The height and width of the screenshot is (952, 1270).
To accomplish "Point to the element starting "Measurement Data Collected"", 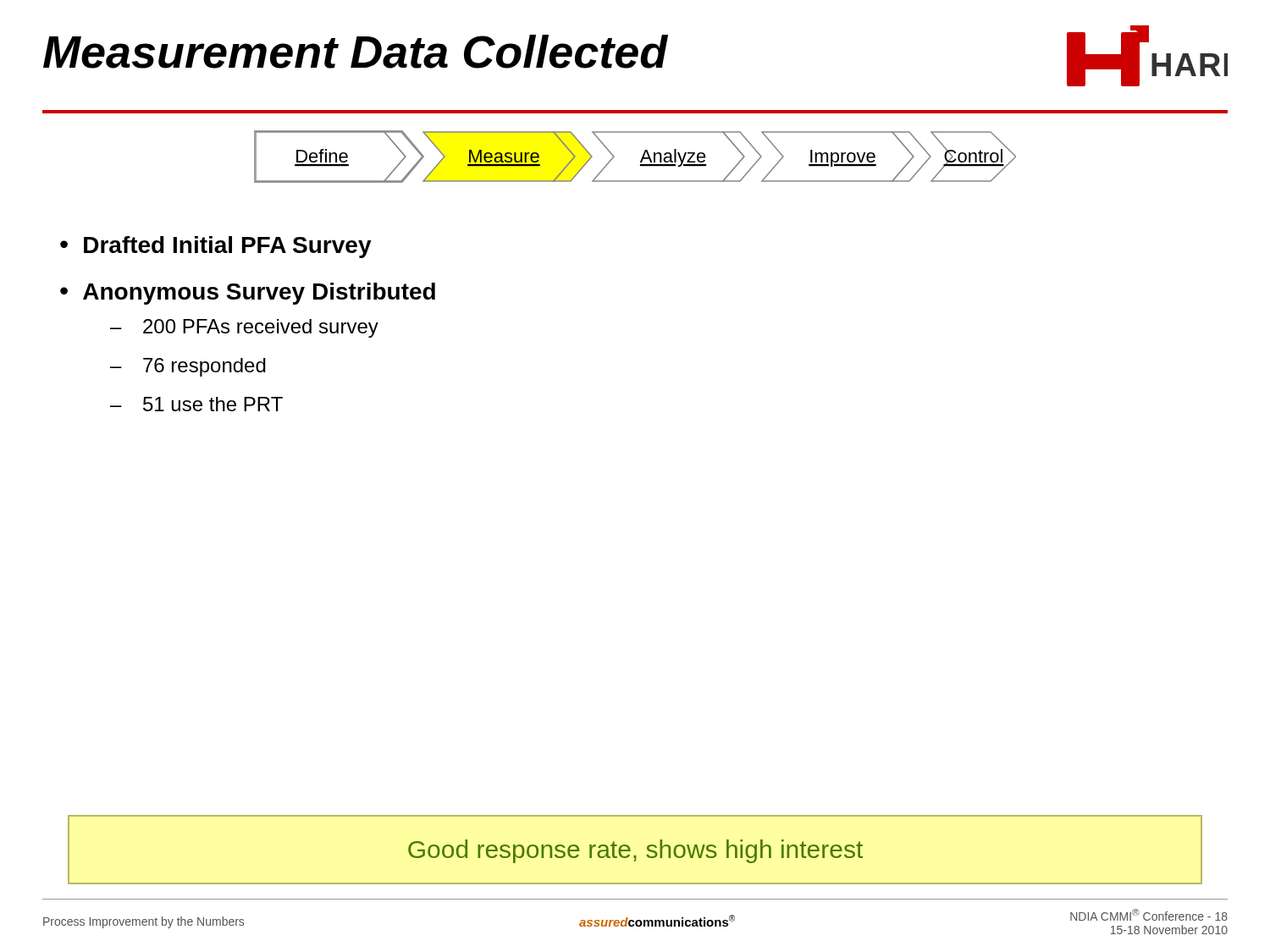I will click(355, 52).
